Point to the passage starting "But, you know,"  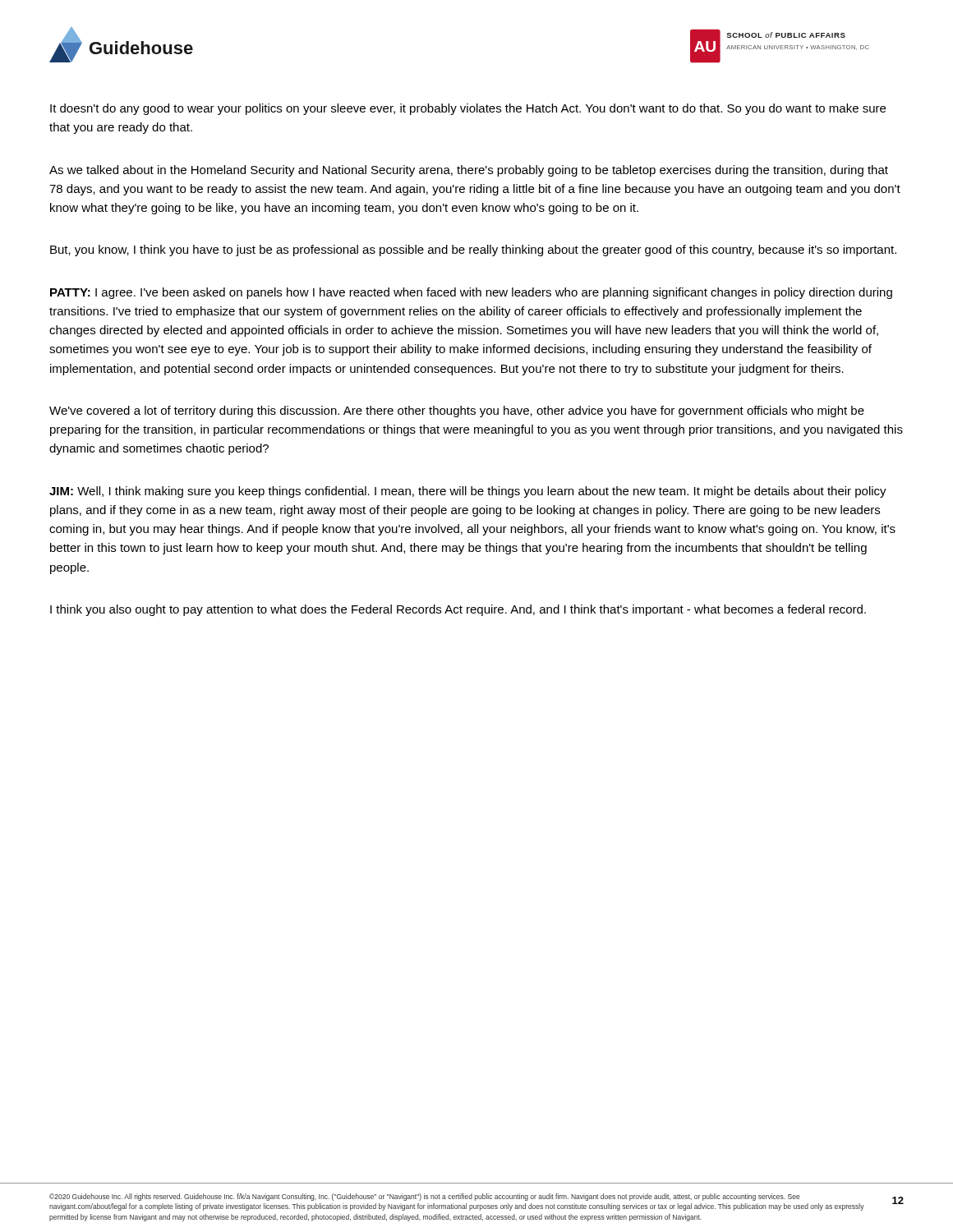[476, 250]
